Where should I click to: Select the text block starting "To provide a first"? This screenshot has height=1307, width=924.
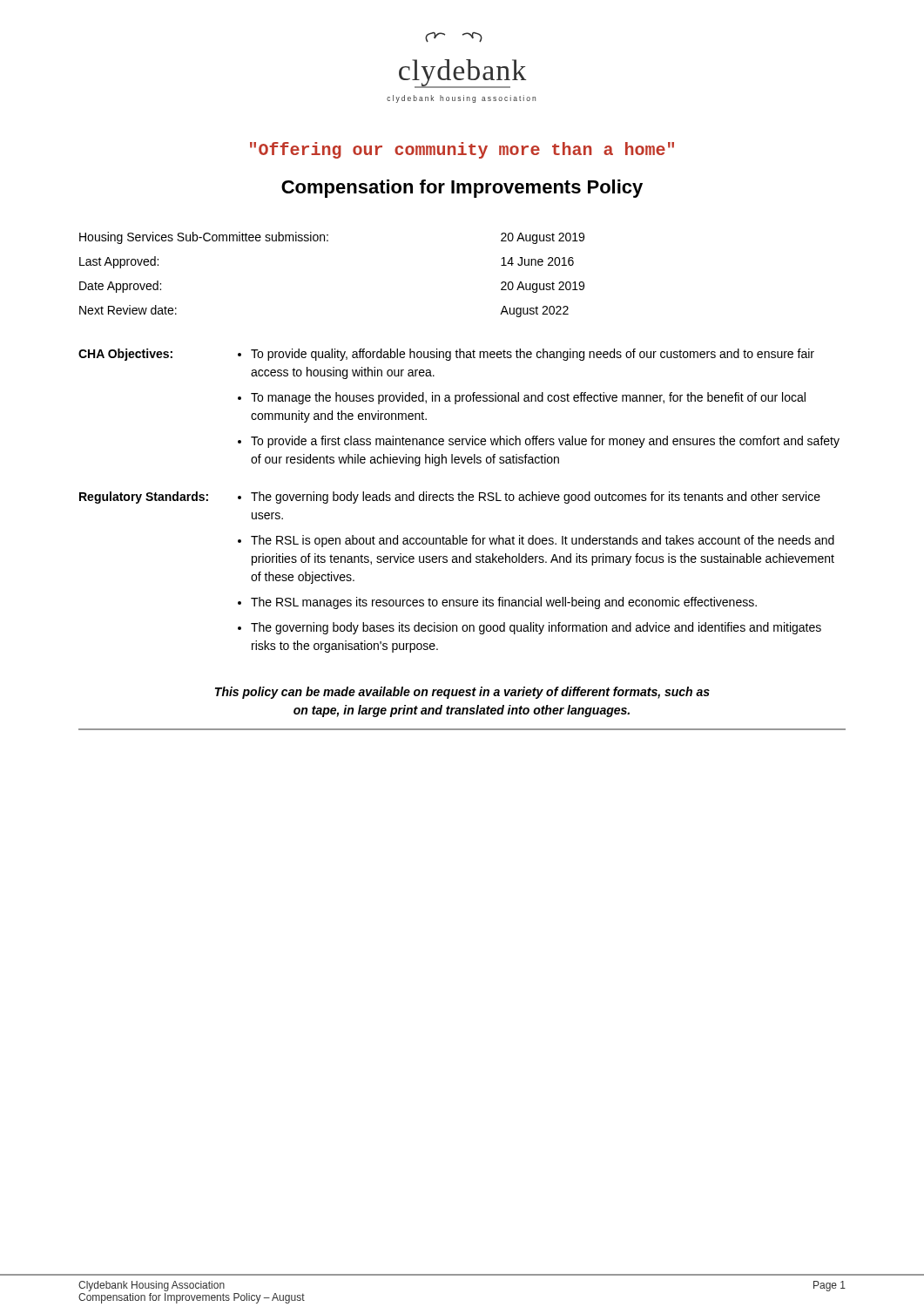click(545, 450)
